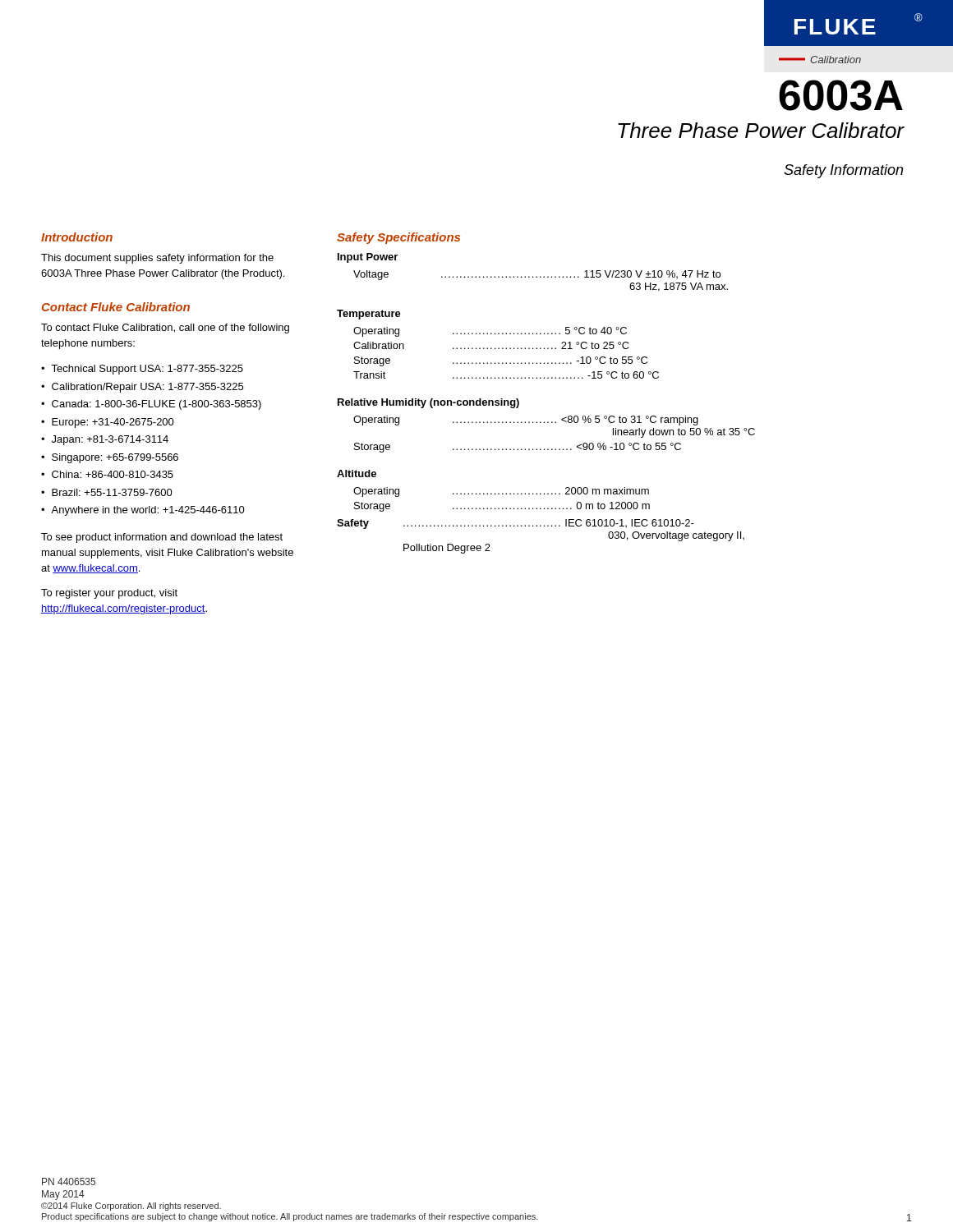Locate the element starting "To register your"
The height and width of the screenshot is (1232, 953).
tap(124, 601)
